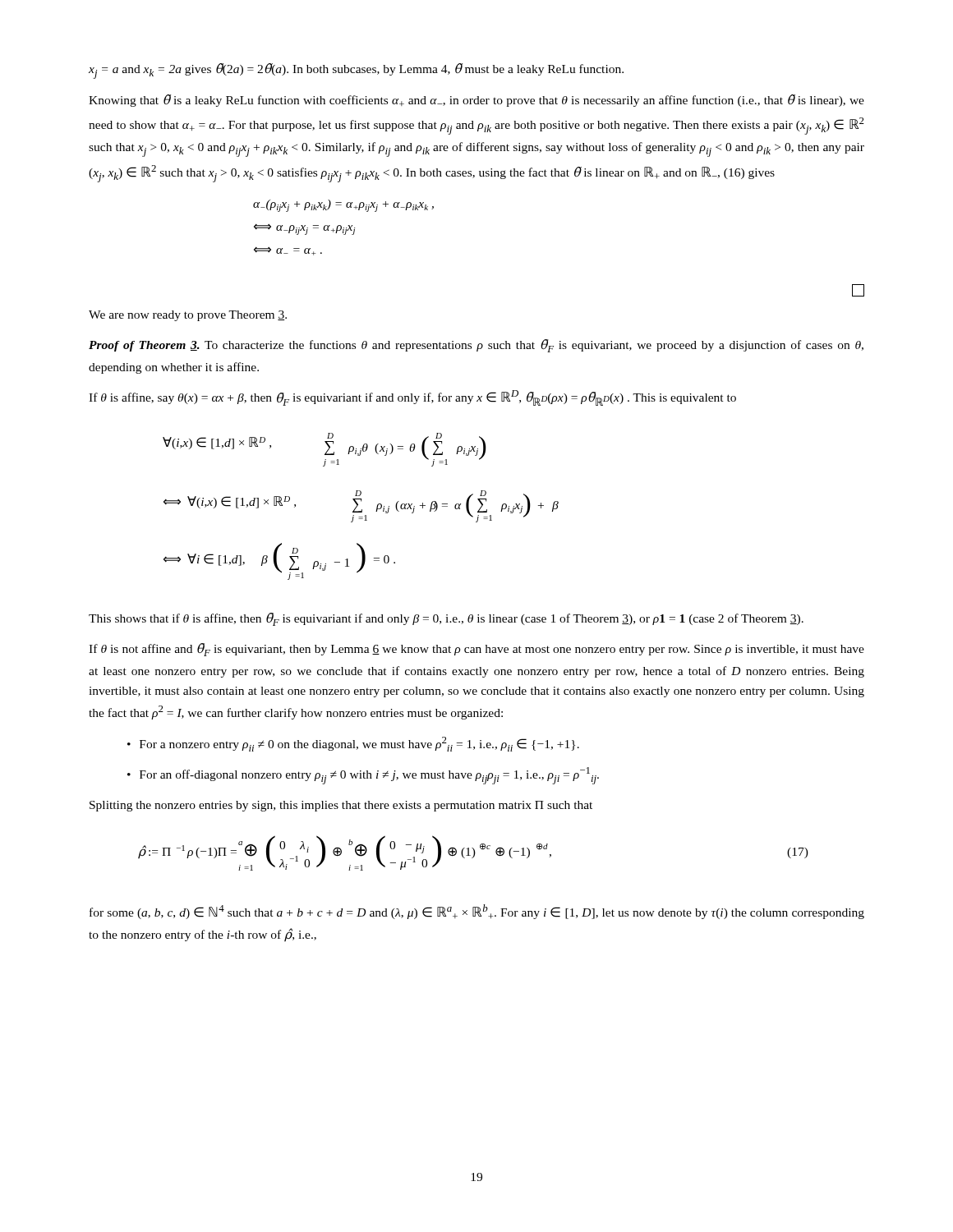This screenshot has height=1232, width=953.
Task: Click the passage that begins "Knowing that θ̃ is a"
Action: coord(476,138)
